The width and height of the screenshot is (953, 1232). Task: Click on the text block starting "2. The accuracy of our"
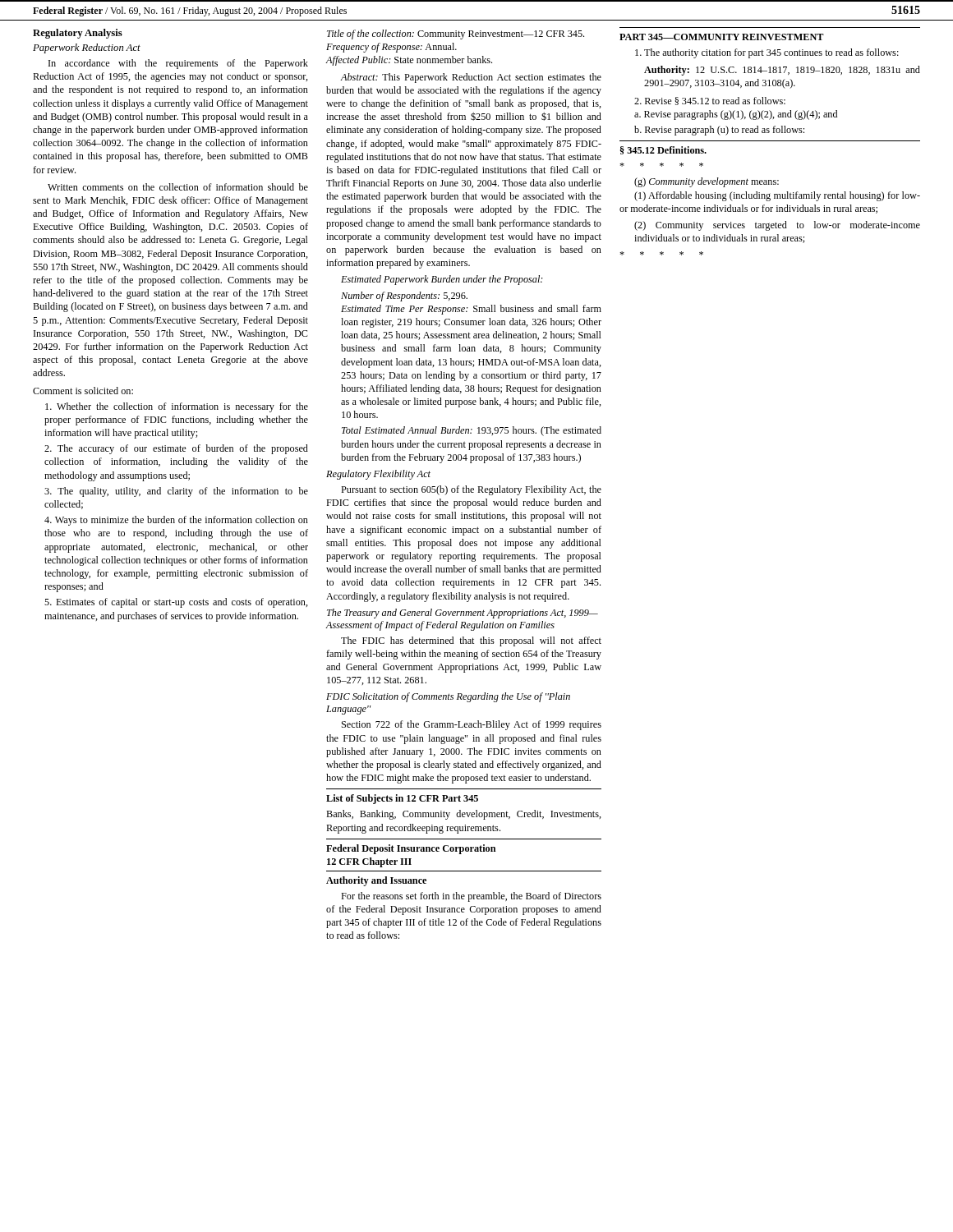[176, 462]
